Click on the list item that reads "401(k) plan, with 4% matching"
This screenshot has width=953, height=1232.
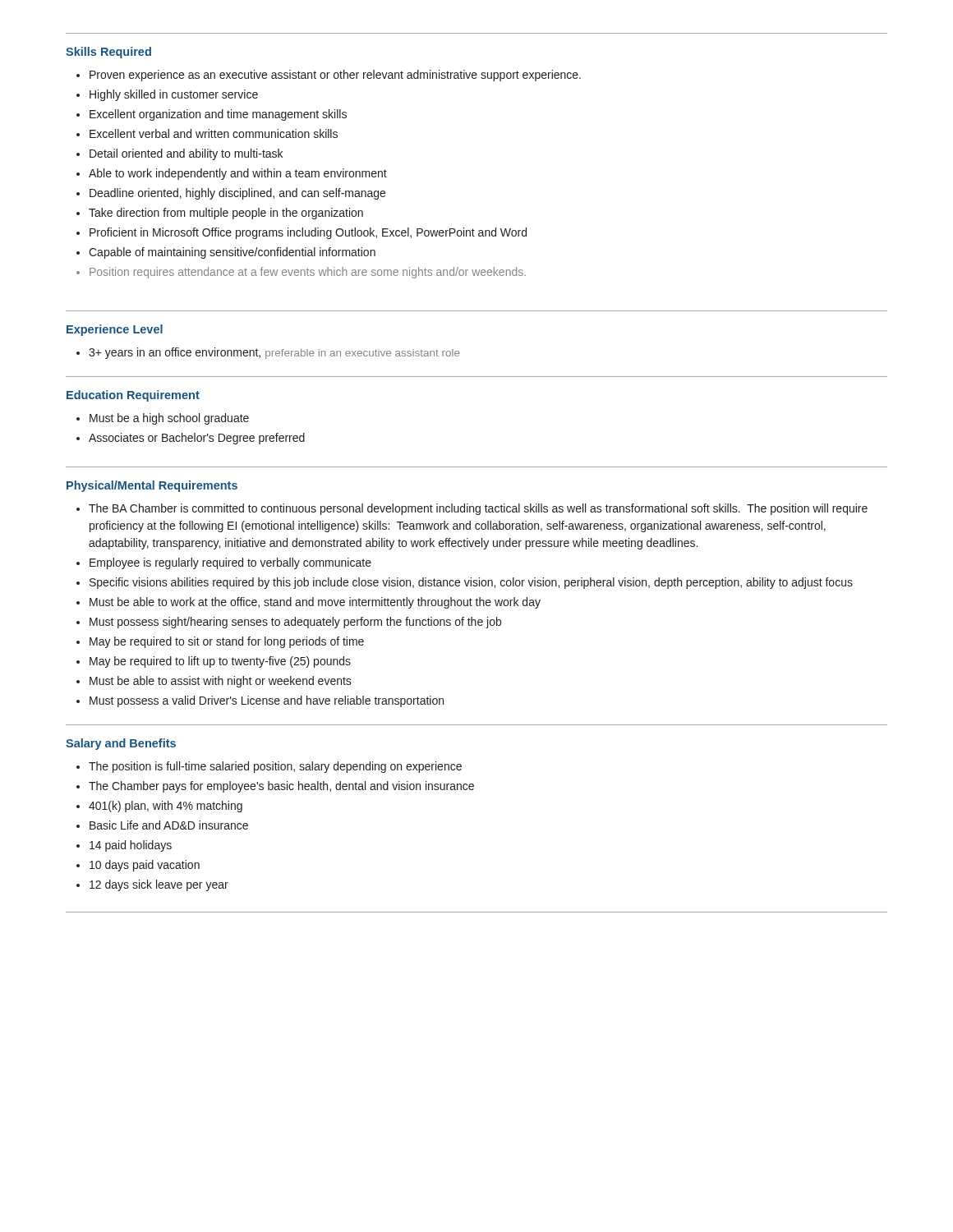click(166, 806)
